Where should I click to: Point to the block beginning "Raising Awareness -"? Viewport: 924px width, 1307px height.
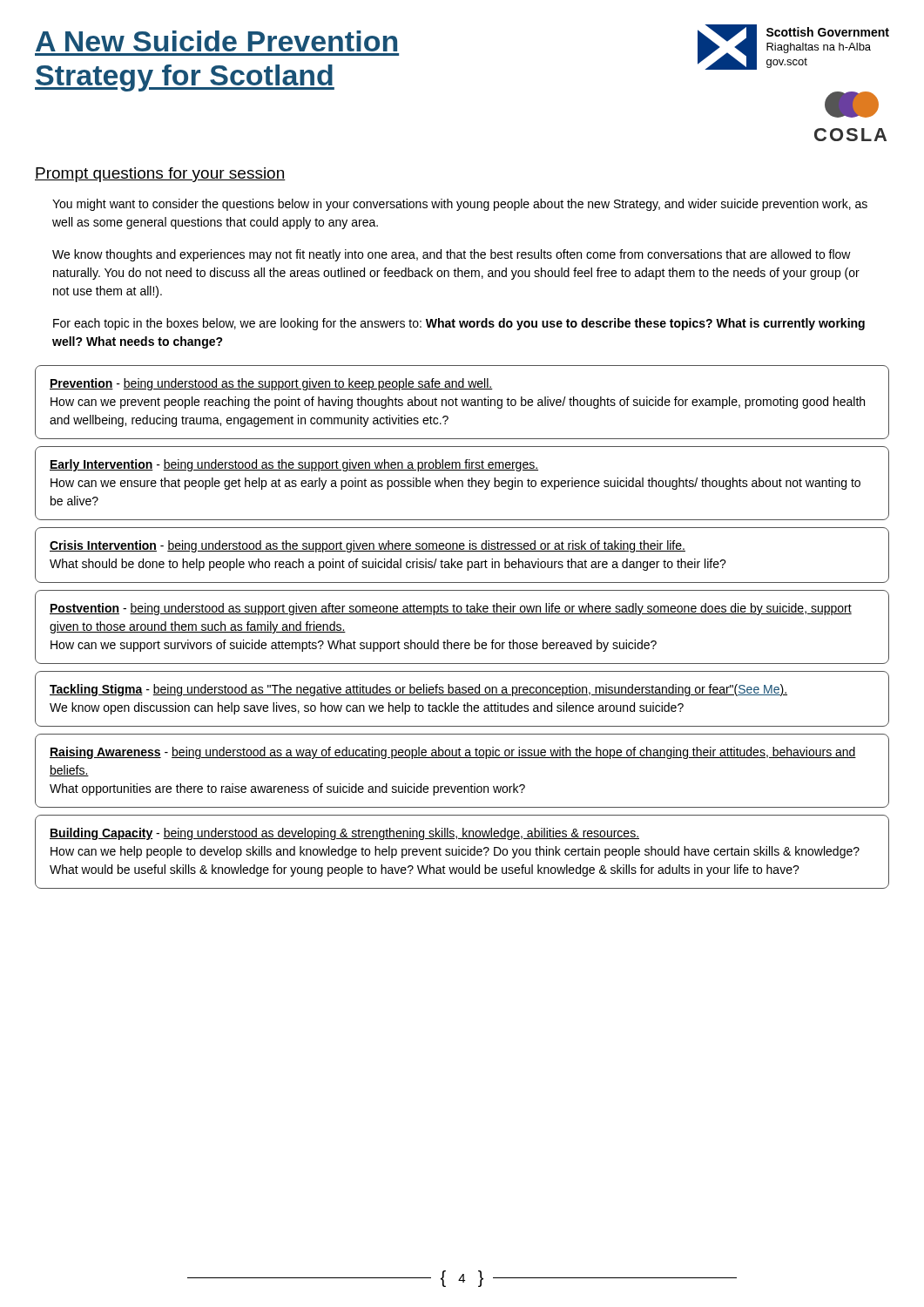pyautogui.click(x=453, y=753)
